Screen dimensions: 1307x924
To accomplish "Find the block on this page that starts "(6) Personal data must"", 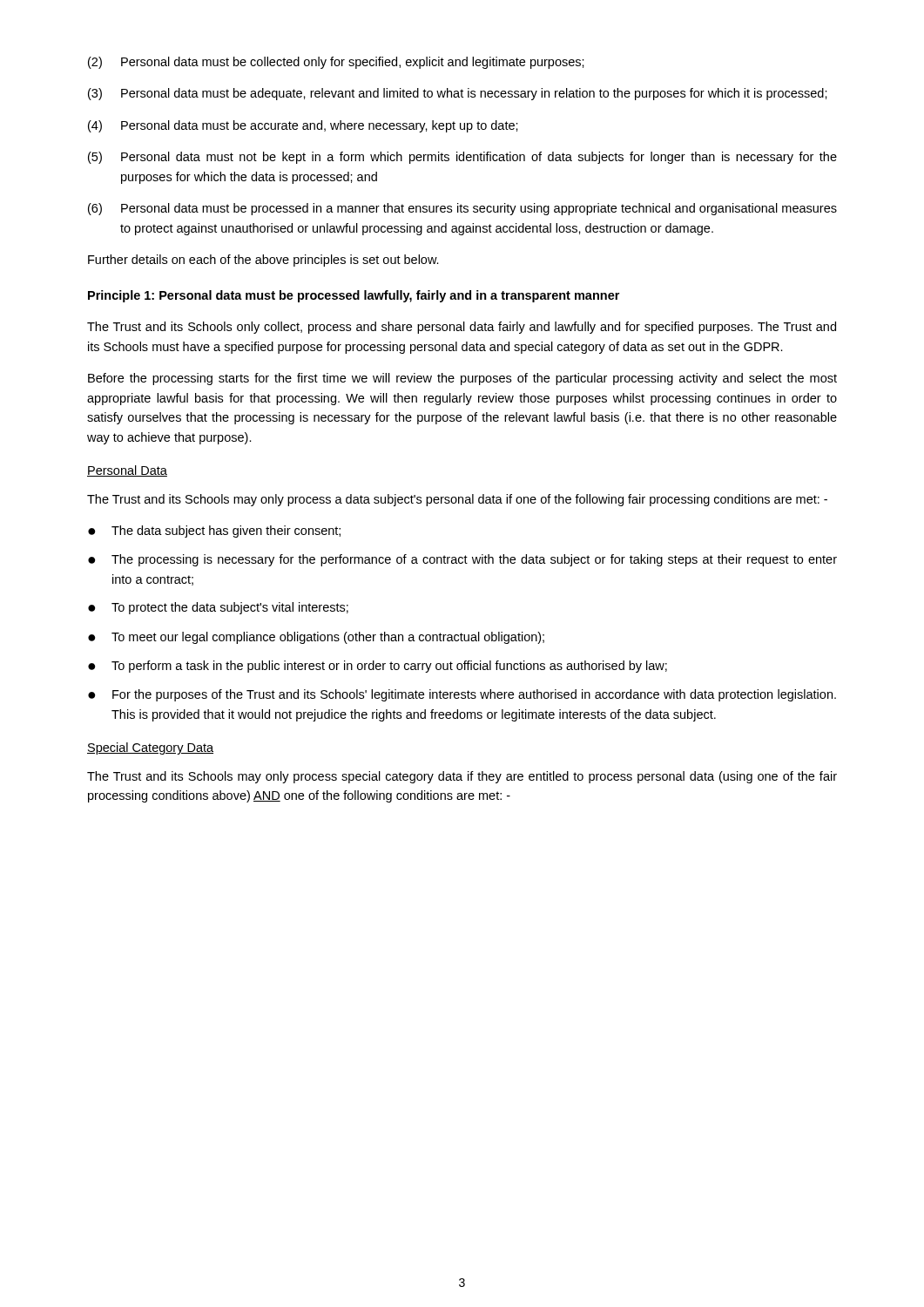I will click(462, 219).
